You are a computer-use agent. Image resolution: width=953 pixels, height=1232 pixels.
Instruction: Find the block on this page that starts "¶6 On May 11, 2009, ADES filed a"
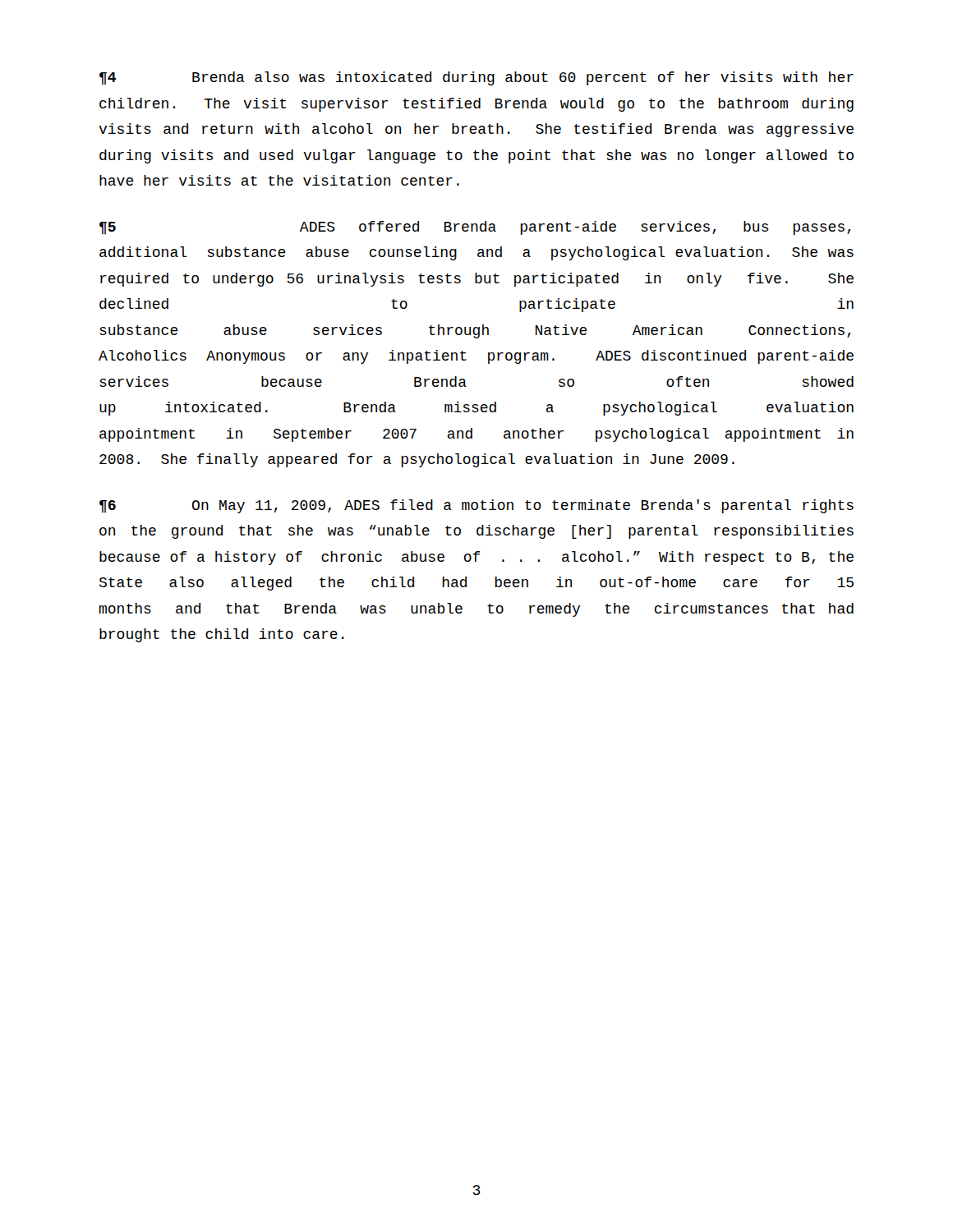tap(476, 570)
